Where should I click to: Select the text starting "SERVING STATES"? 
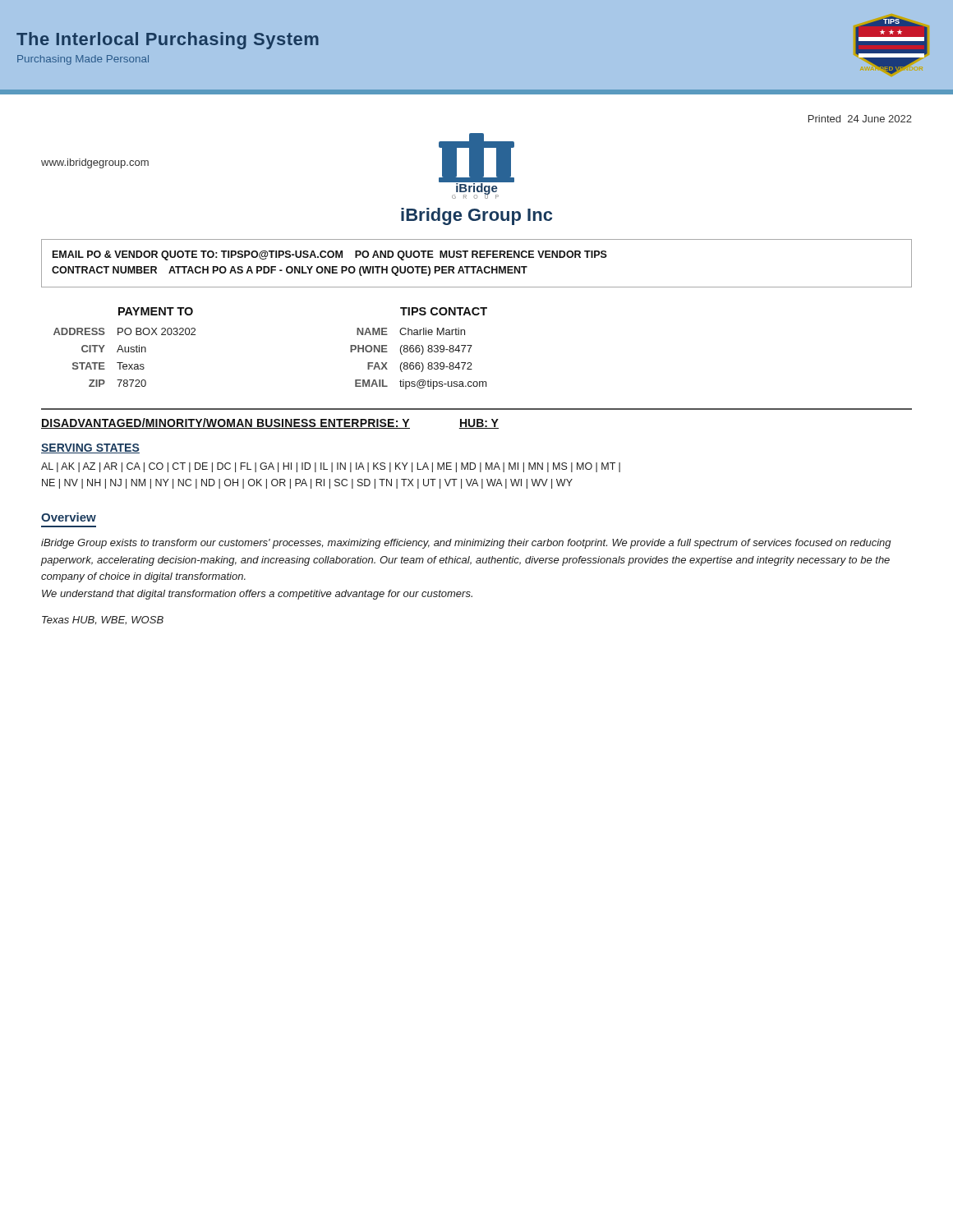(x=90, y=447)
